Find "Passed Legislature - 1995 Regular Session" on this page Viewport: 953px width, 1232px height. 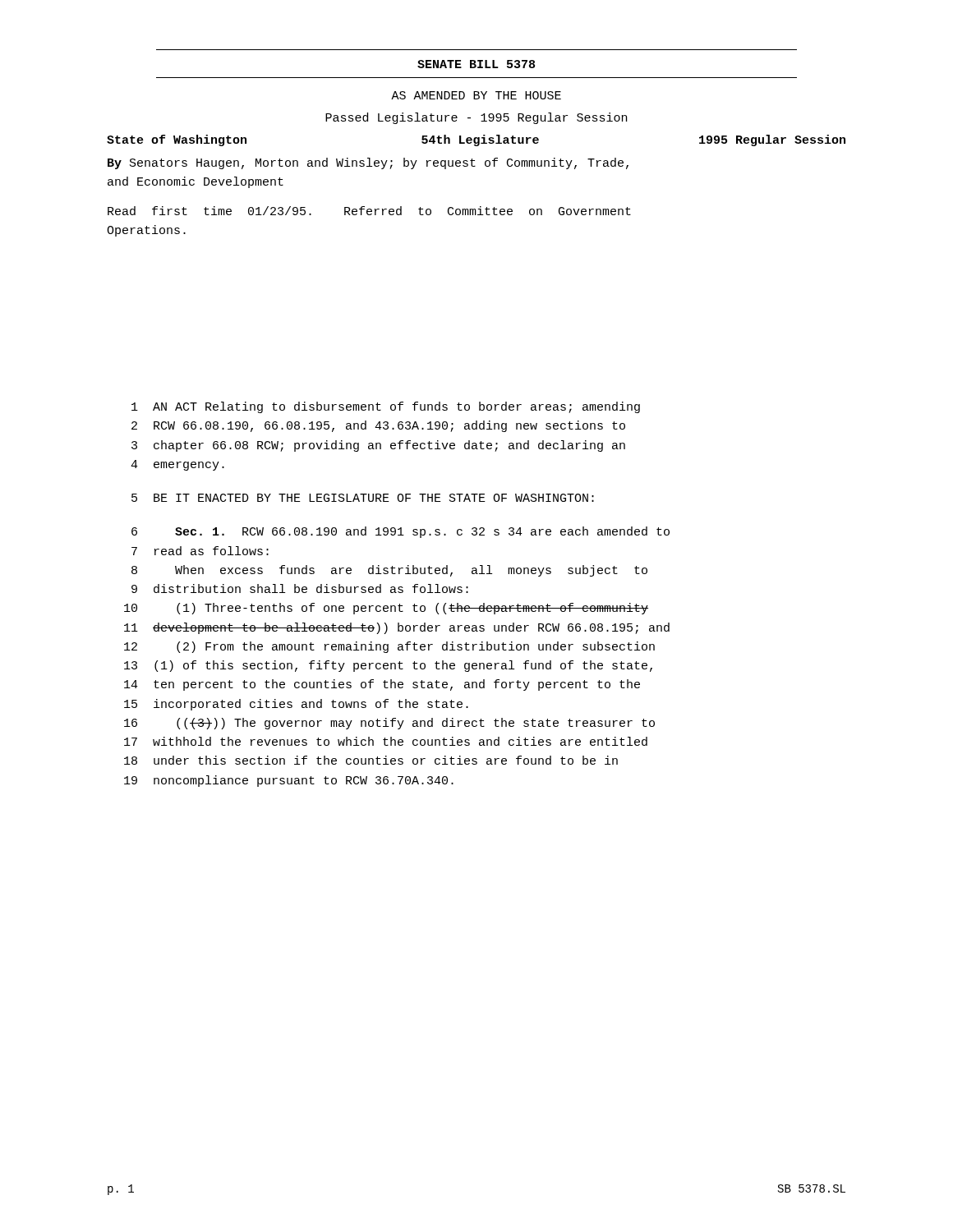point(476,119)
